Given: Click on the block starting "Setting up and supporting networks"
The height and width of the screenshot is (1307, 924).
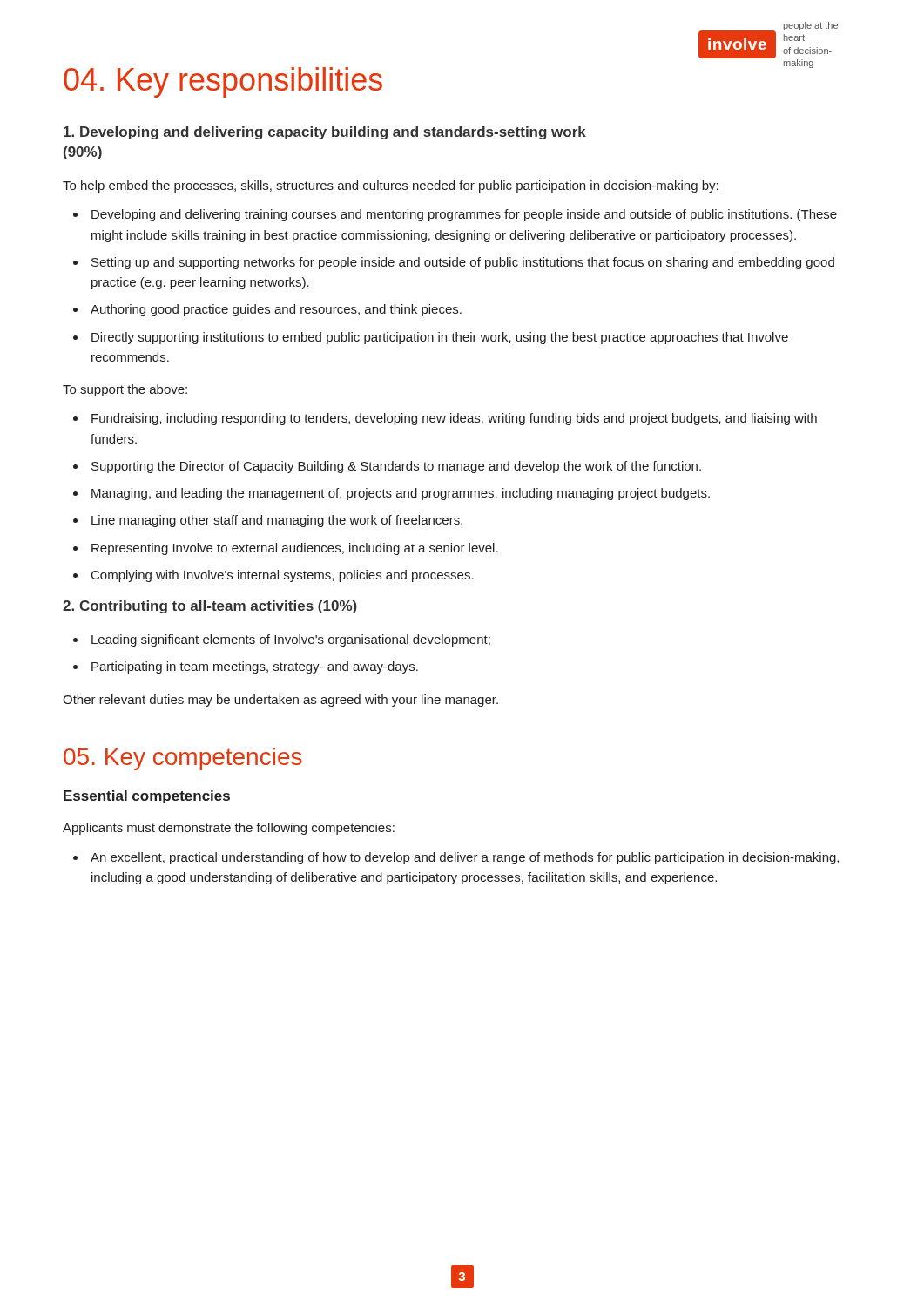Looking at the screenshot, I should click(x=463, y=272).
